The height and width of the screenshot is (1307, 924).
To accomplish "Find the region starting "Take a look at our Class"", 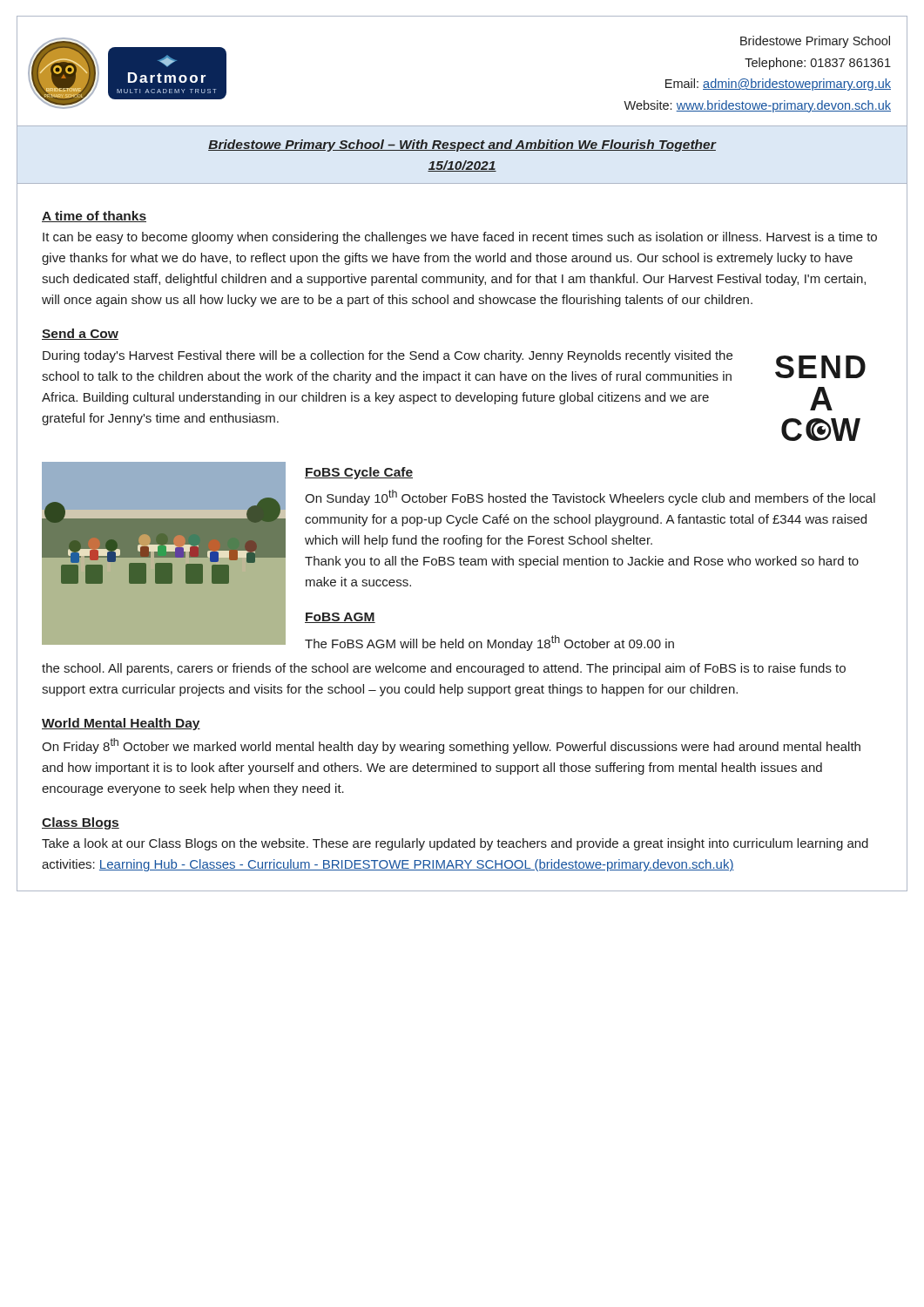I will pyautogui.click(x=455, y=854).
